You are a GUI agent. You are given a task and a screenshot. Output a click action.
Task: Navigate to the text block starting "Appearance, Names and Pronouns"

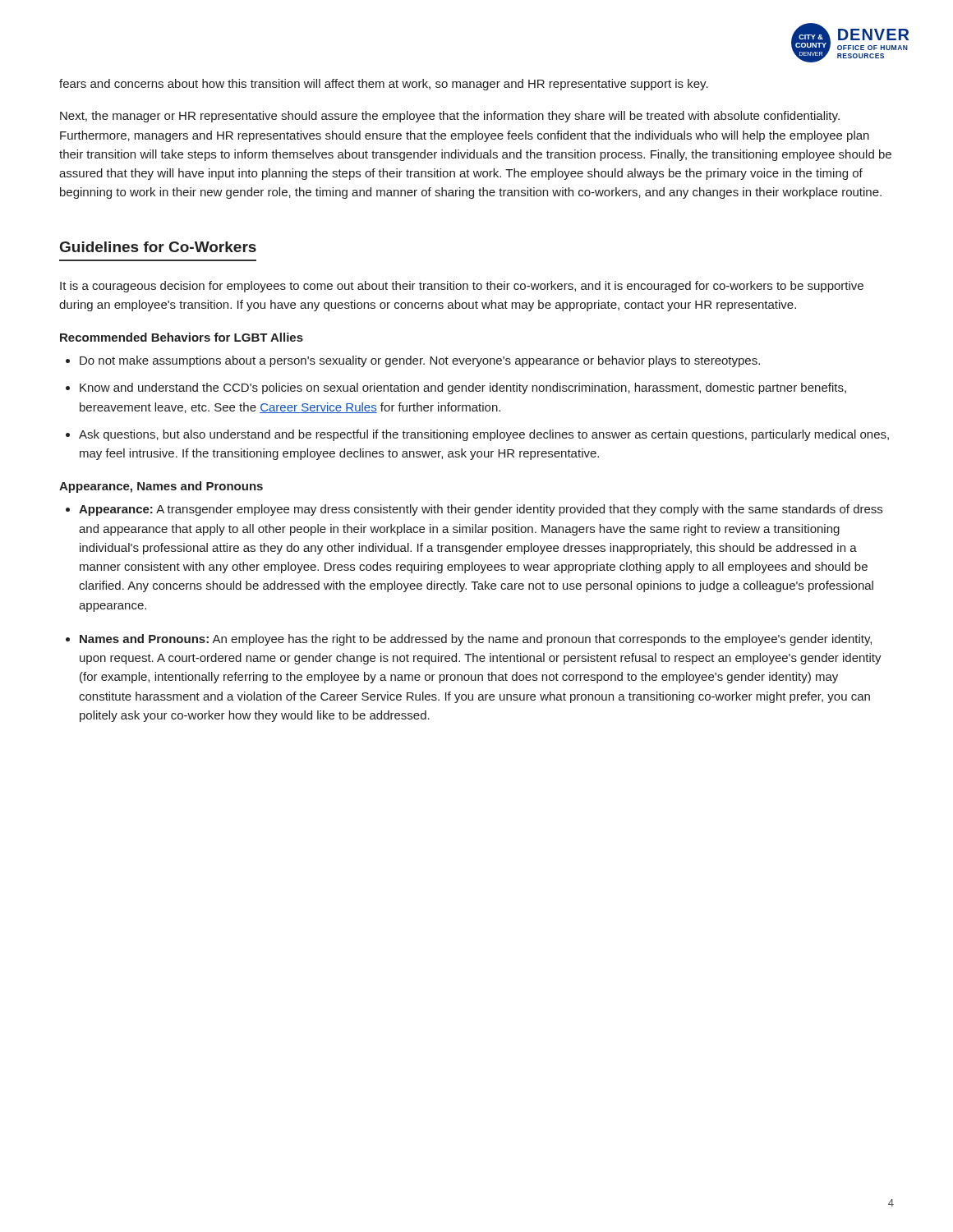[161, 486]
